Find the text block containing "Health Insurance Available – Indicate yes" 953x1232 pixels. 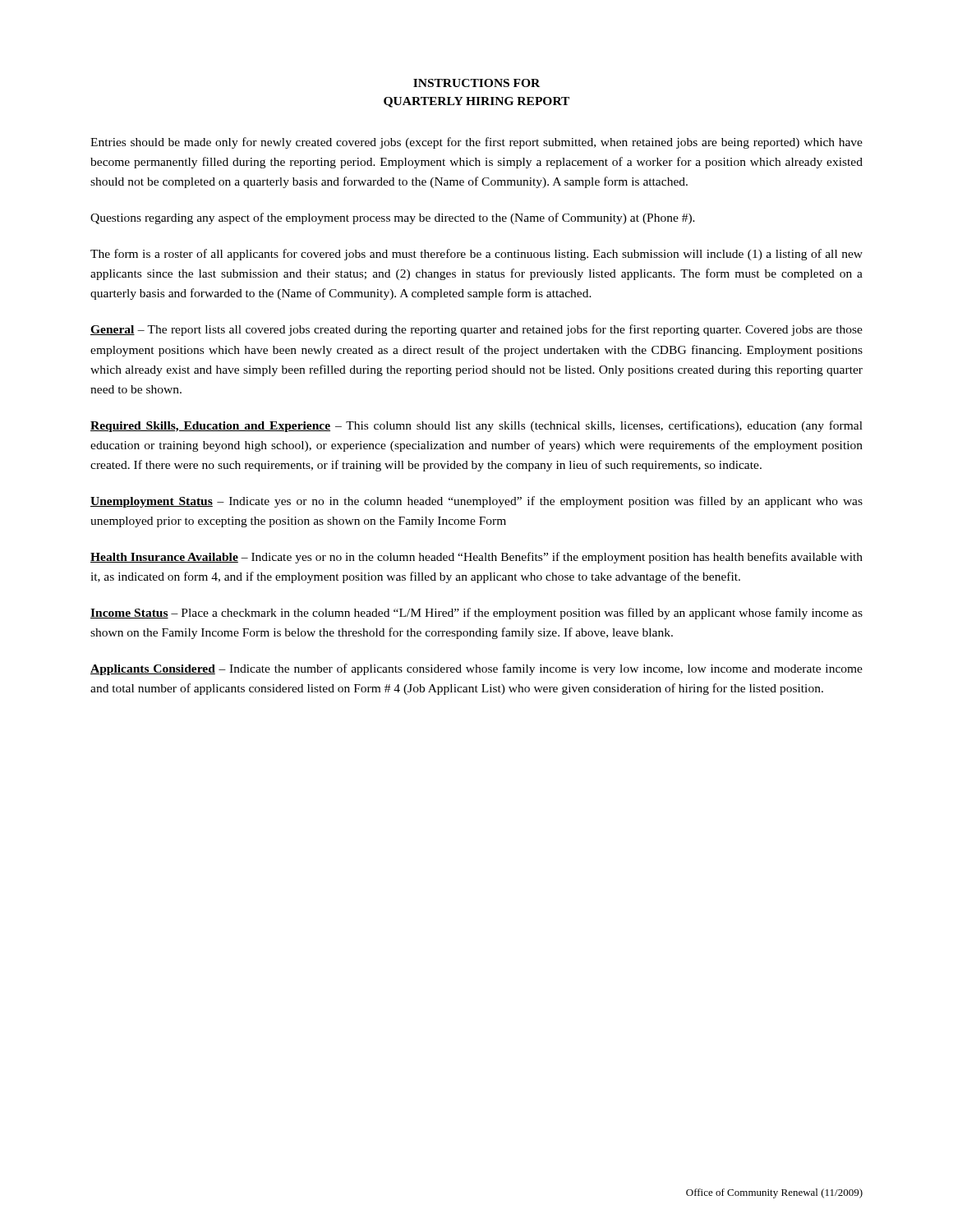click(x=476, y=566)
